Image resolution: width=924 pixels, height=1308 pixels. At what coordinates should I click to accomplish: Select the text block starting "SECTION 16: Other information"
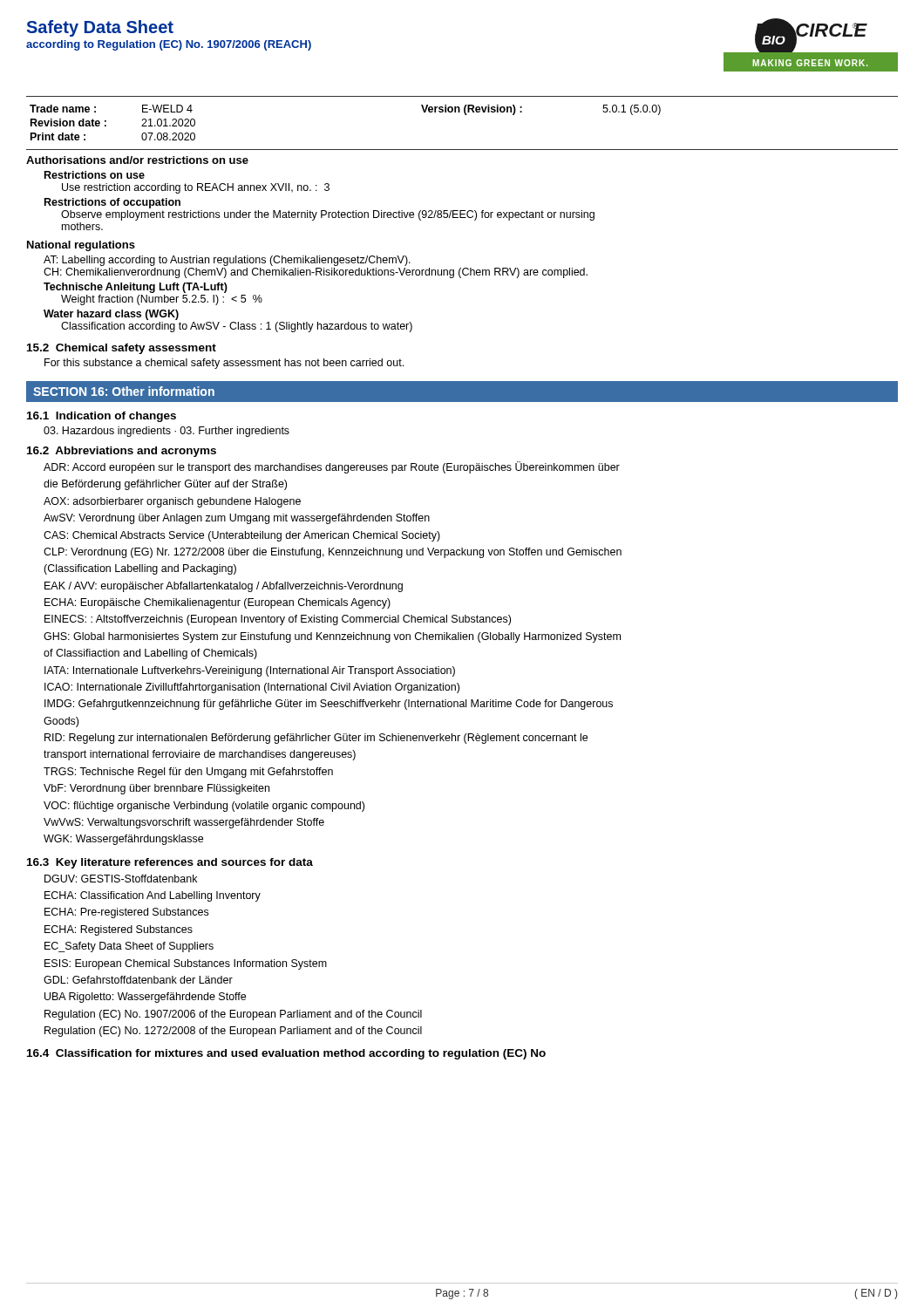124,392
